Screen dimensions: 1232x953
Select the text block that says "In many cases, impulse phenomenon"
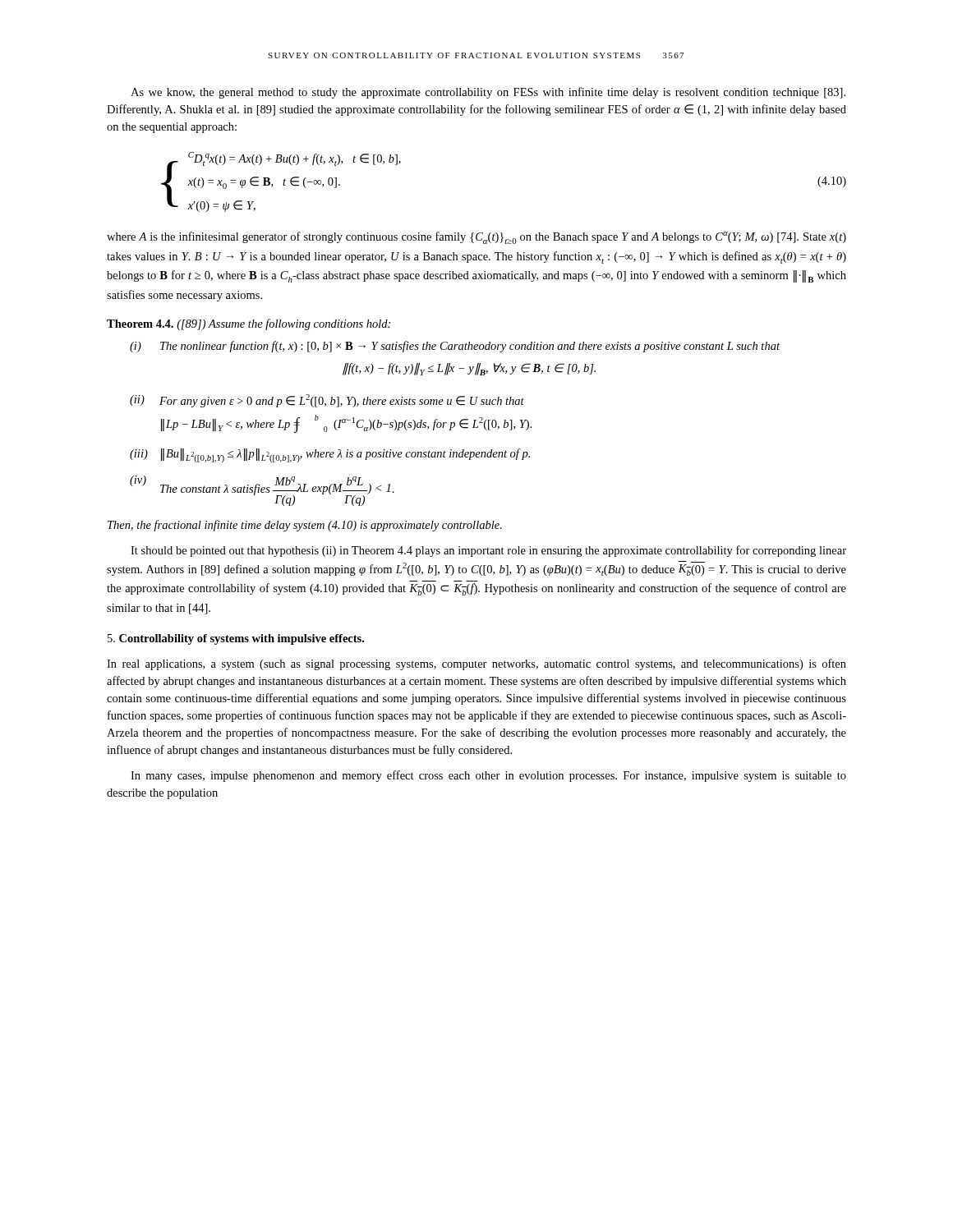(476, 784)
